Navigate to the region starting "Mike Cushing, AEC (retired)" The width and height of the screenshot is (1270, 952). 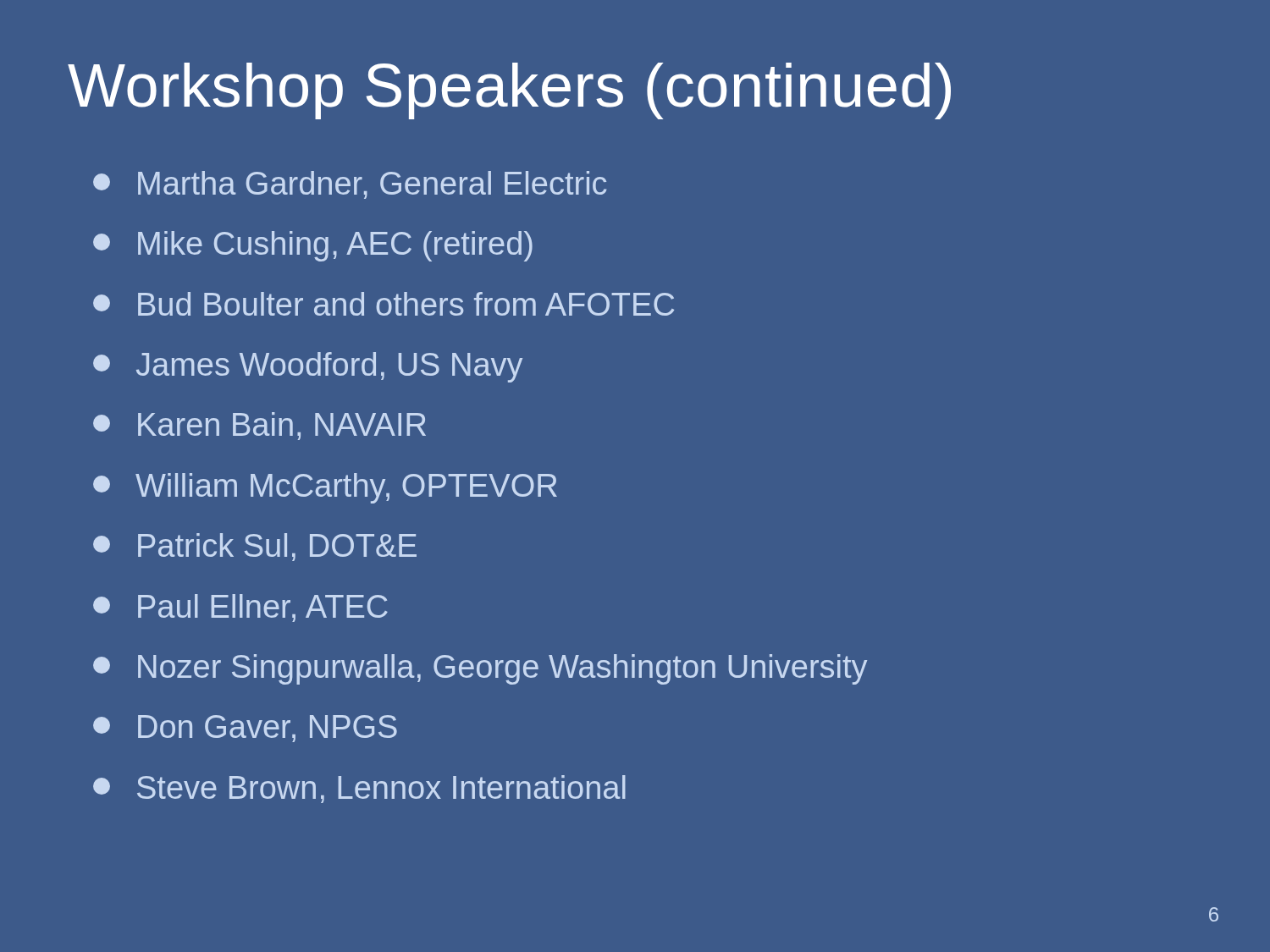click(314, 244)
